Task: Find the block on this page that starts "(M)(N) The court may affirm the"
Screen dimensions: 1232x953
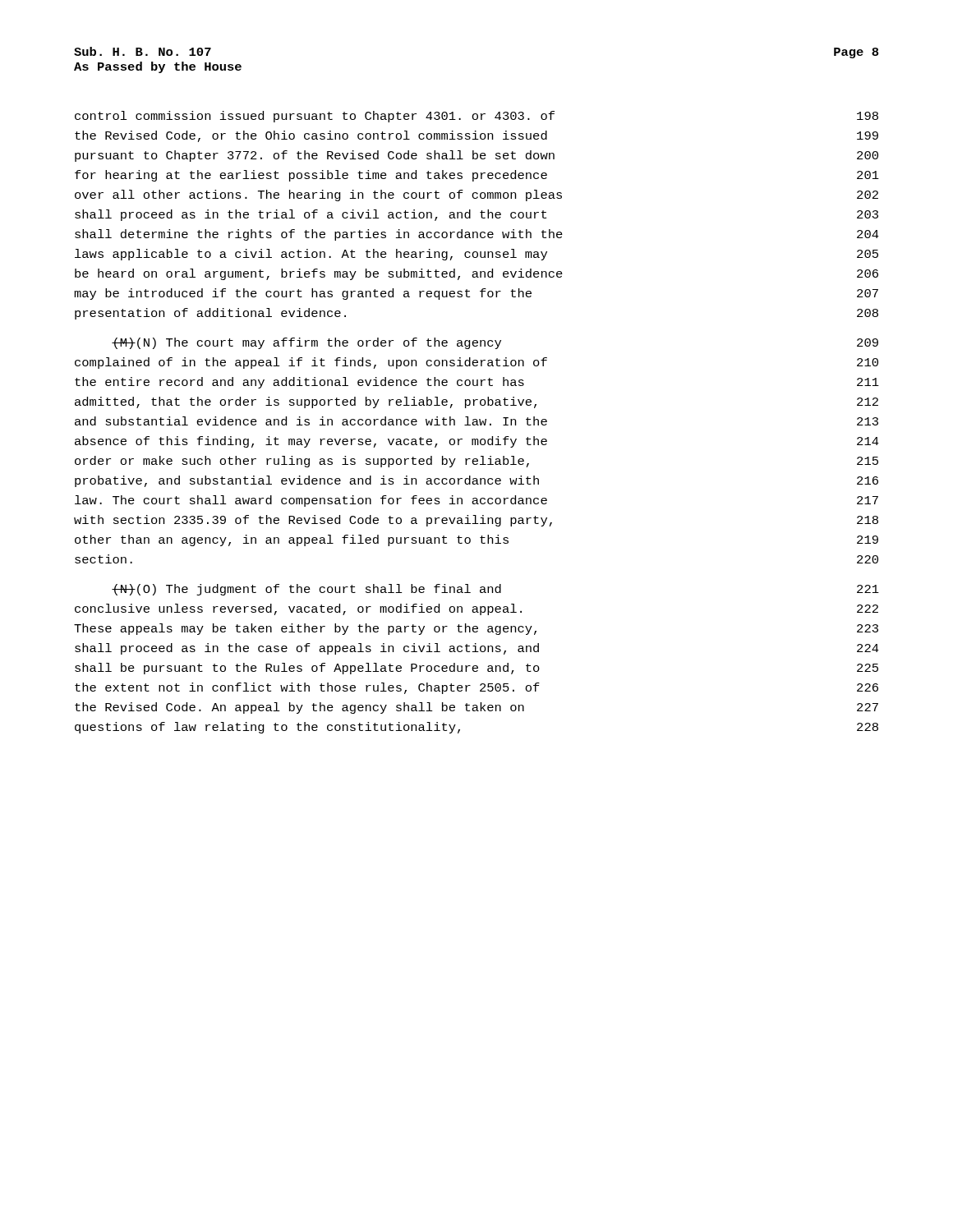Action: coord(476,452)
